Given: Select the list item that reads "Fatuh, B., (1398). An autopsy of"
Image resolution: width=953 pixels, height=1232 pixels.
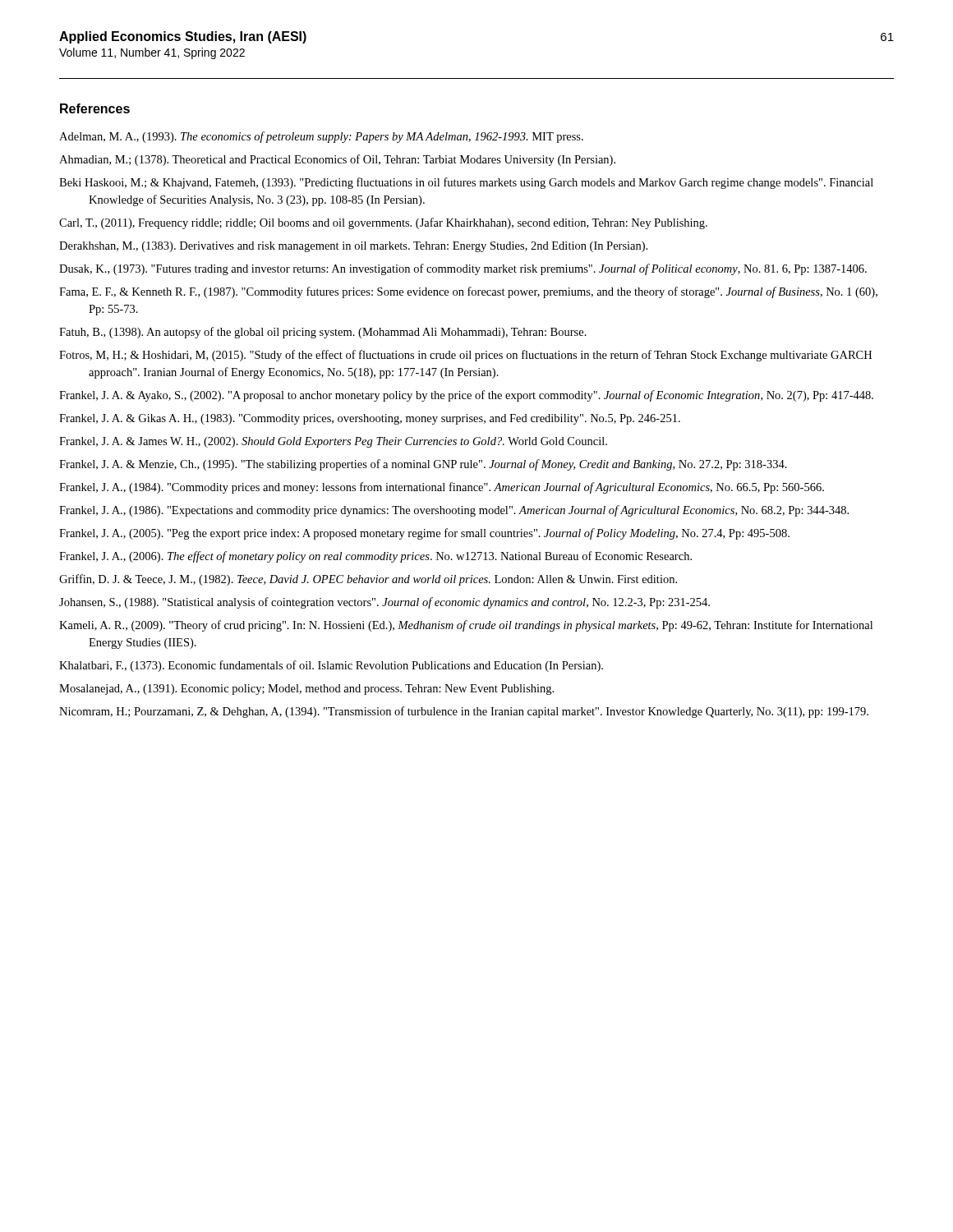Looking at the screenshot, I should [323, 332].
